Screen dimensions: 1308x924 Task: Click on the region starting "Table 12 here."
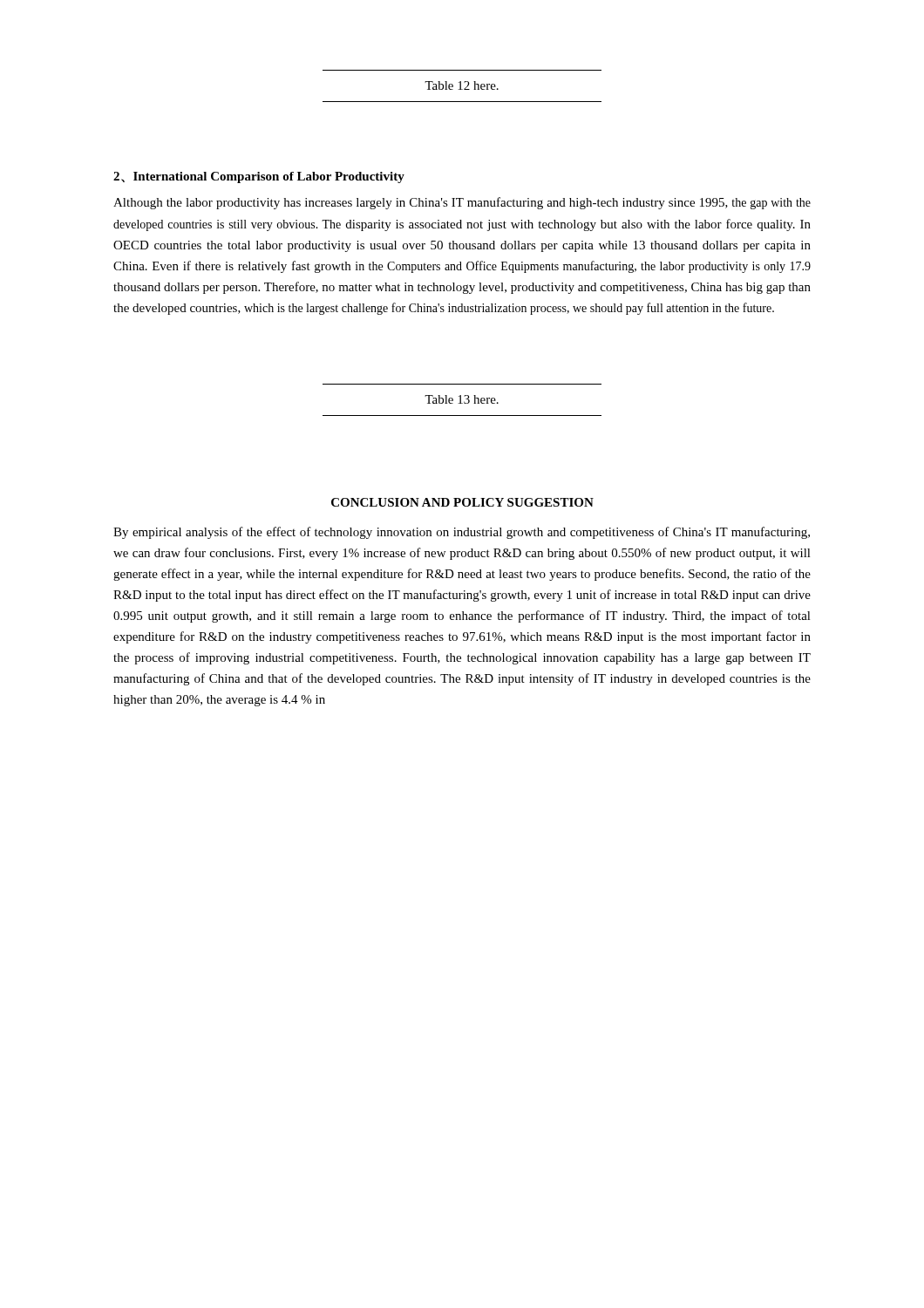[x=462, y=86]
